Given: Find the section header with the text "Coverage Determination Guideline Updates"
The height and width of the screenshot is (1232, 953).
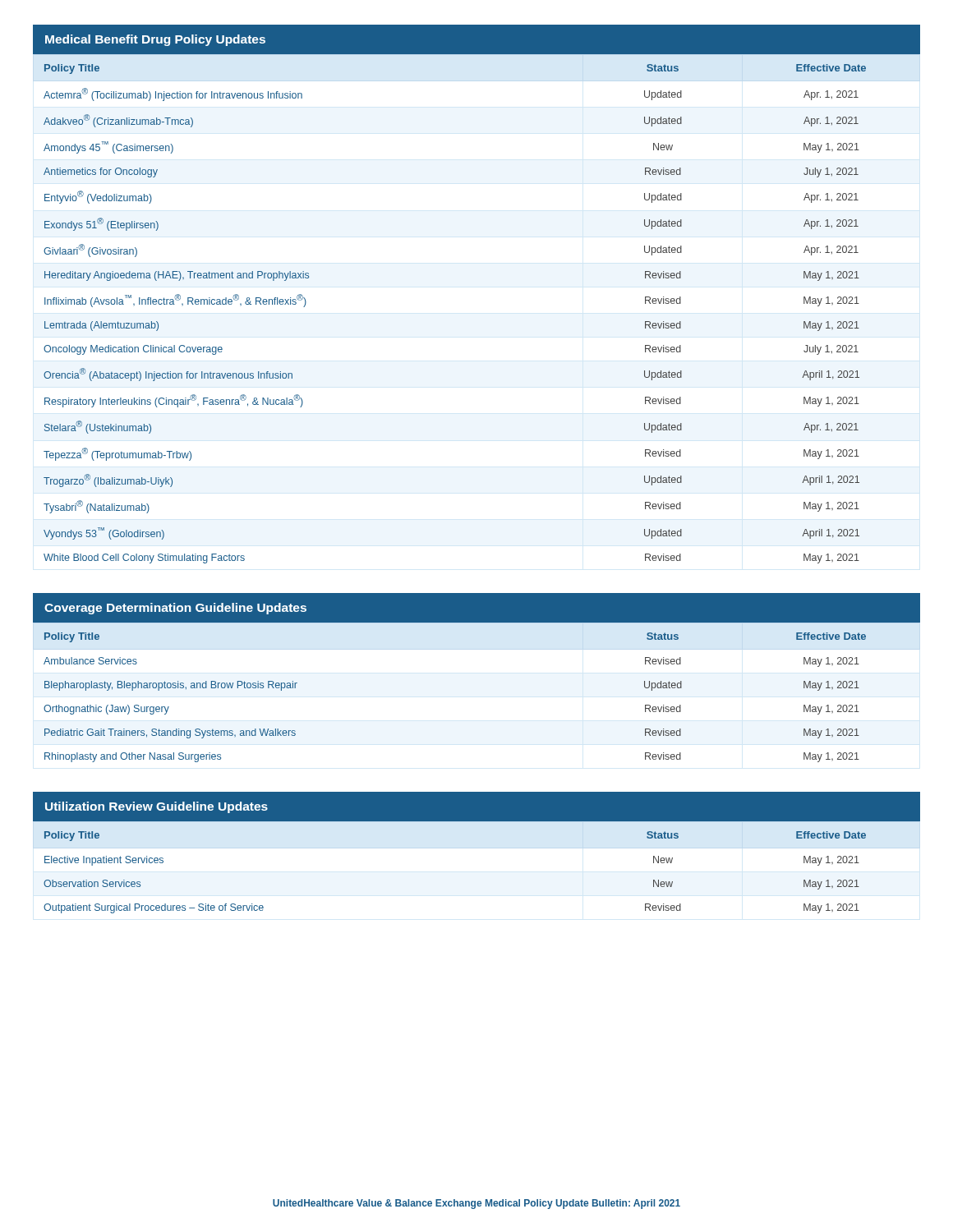Looking at the screenshot, I should coord(175,609).
